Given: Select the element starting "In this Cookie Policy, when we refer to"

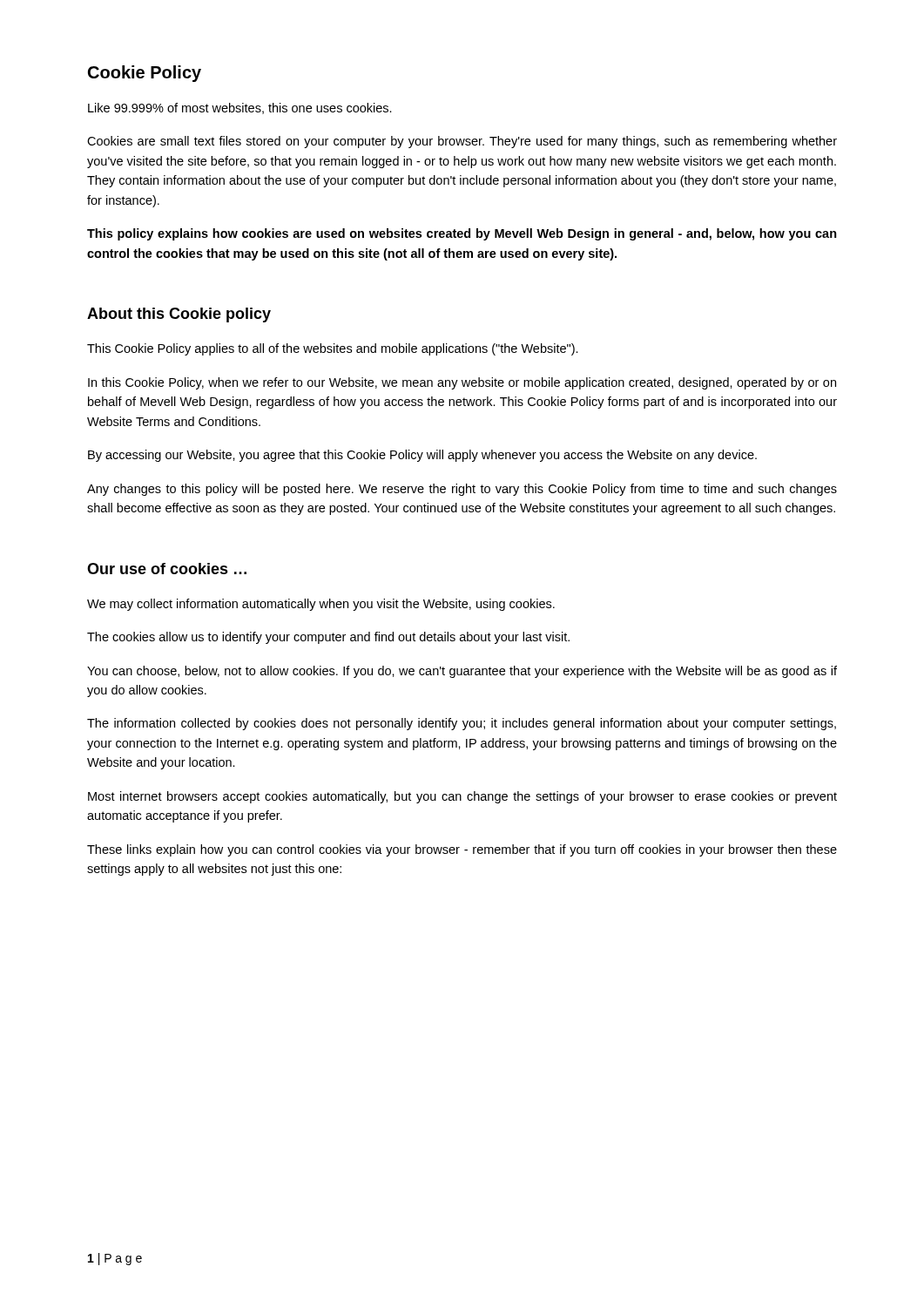Looking at the screenshot, I should pos(462,402).
